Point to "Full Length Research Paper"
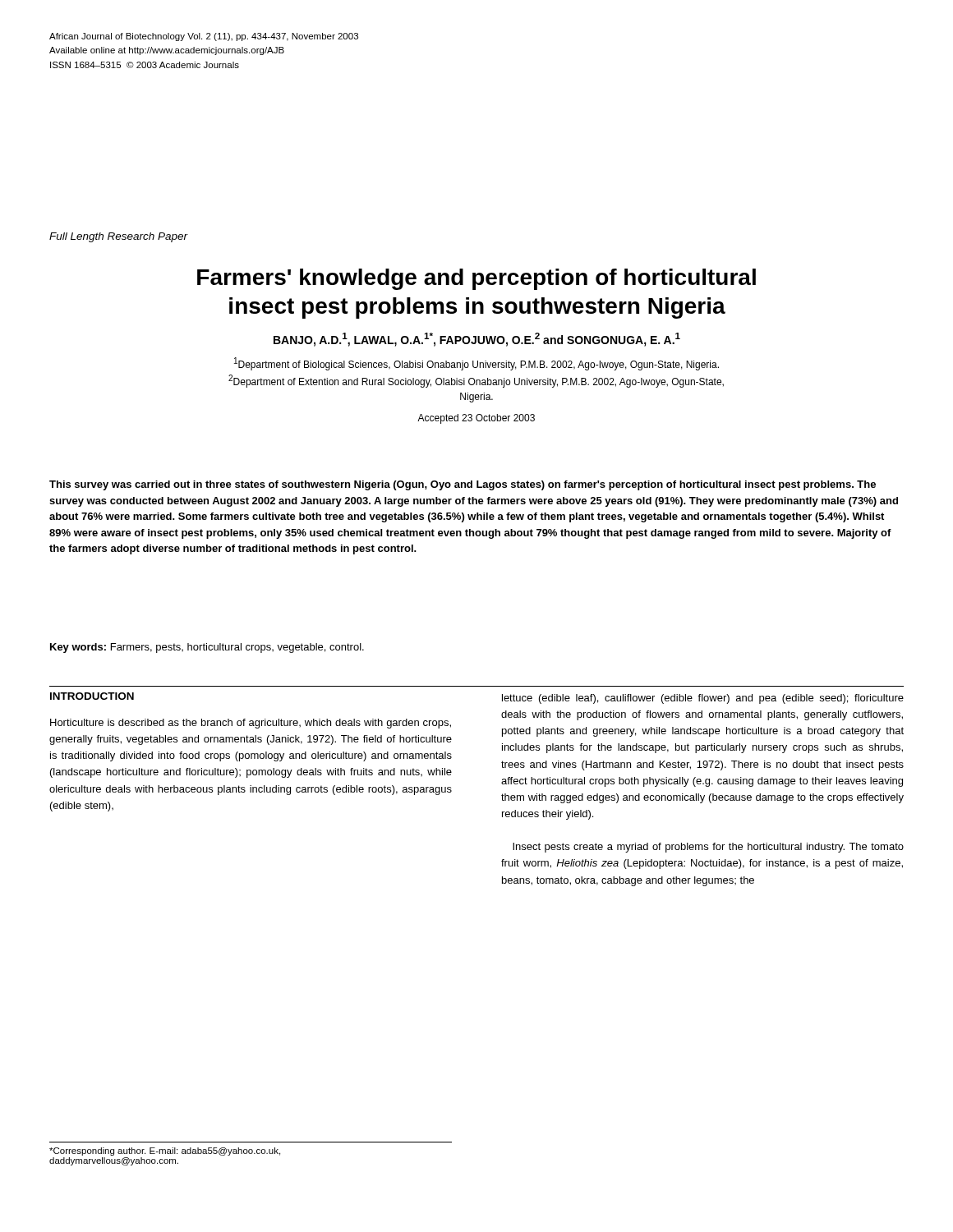Image resolution: width=953 pixels, height=1232 pixels. [x=118, y=236]
